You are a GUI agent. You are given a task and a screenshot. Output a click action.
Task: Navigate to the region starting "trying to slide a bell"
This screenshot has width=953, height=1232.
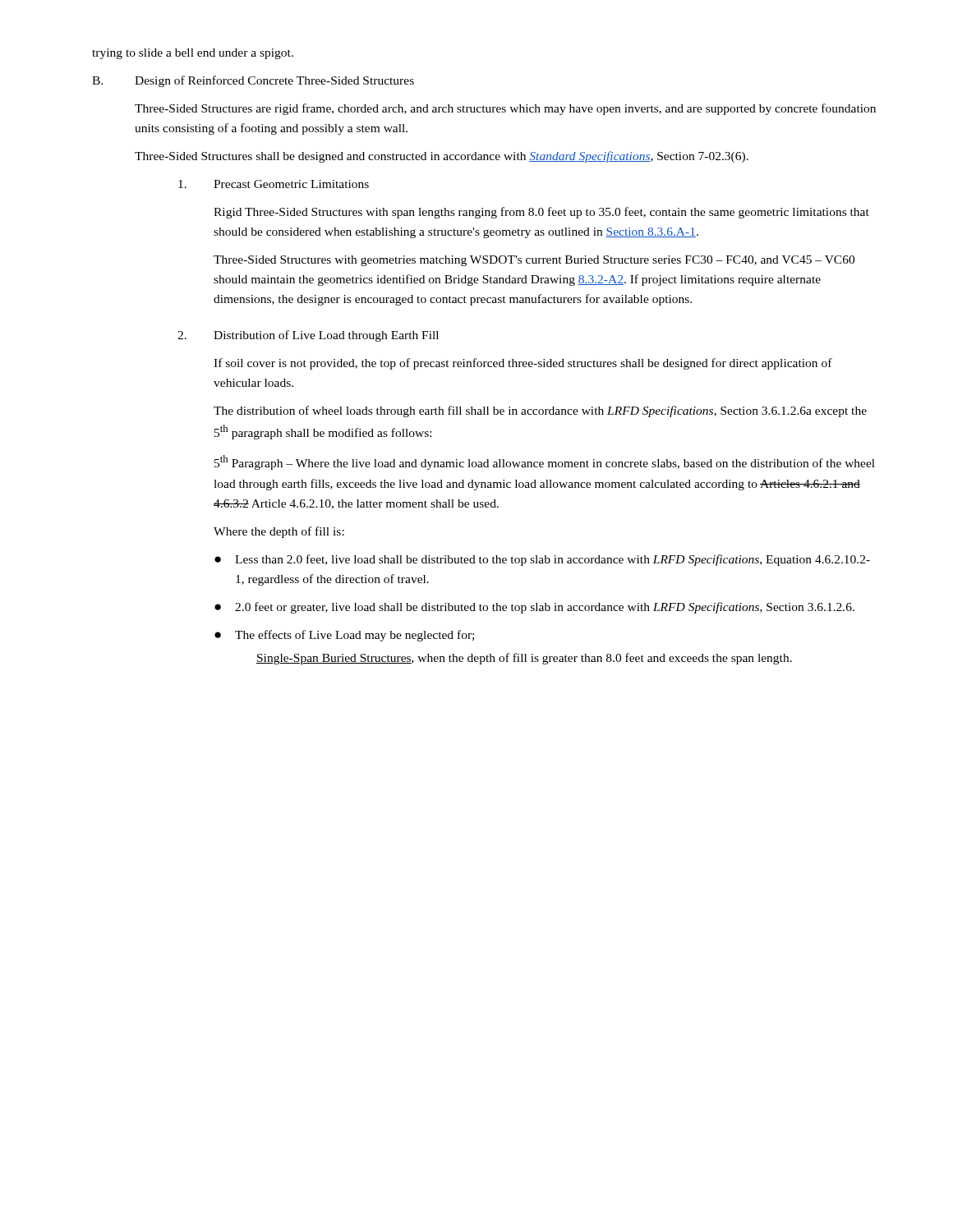click(x=193, y=52)
